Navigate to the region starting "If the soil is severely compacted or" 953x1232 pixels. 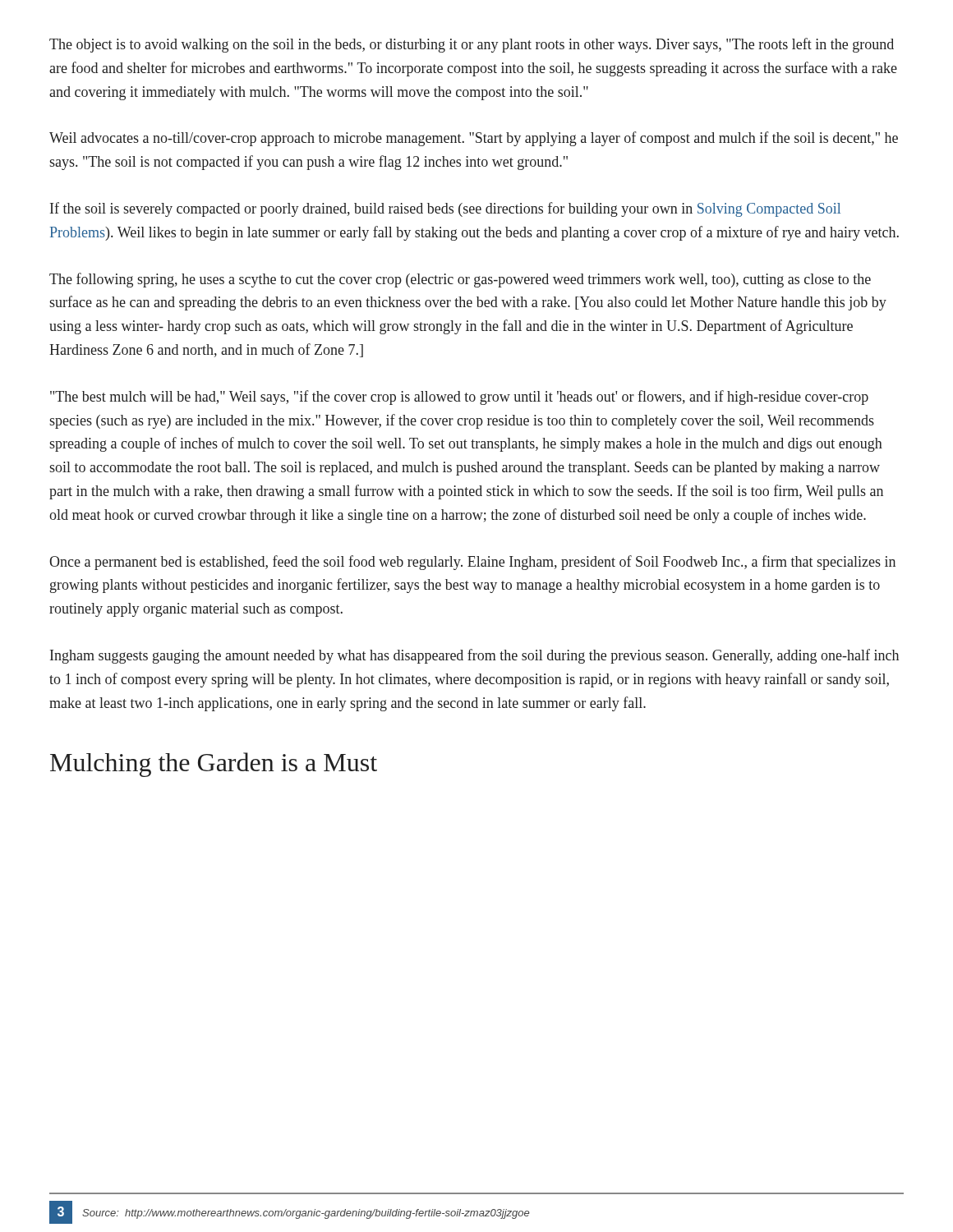click(474, 220)
